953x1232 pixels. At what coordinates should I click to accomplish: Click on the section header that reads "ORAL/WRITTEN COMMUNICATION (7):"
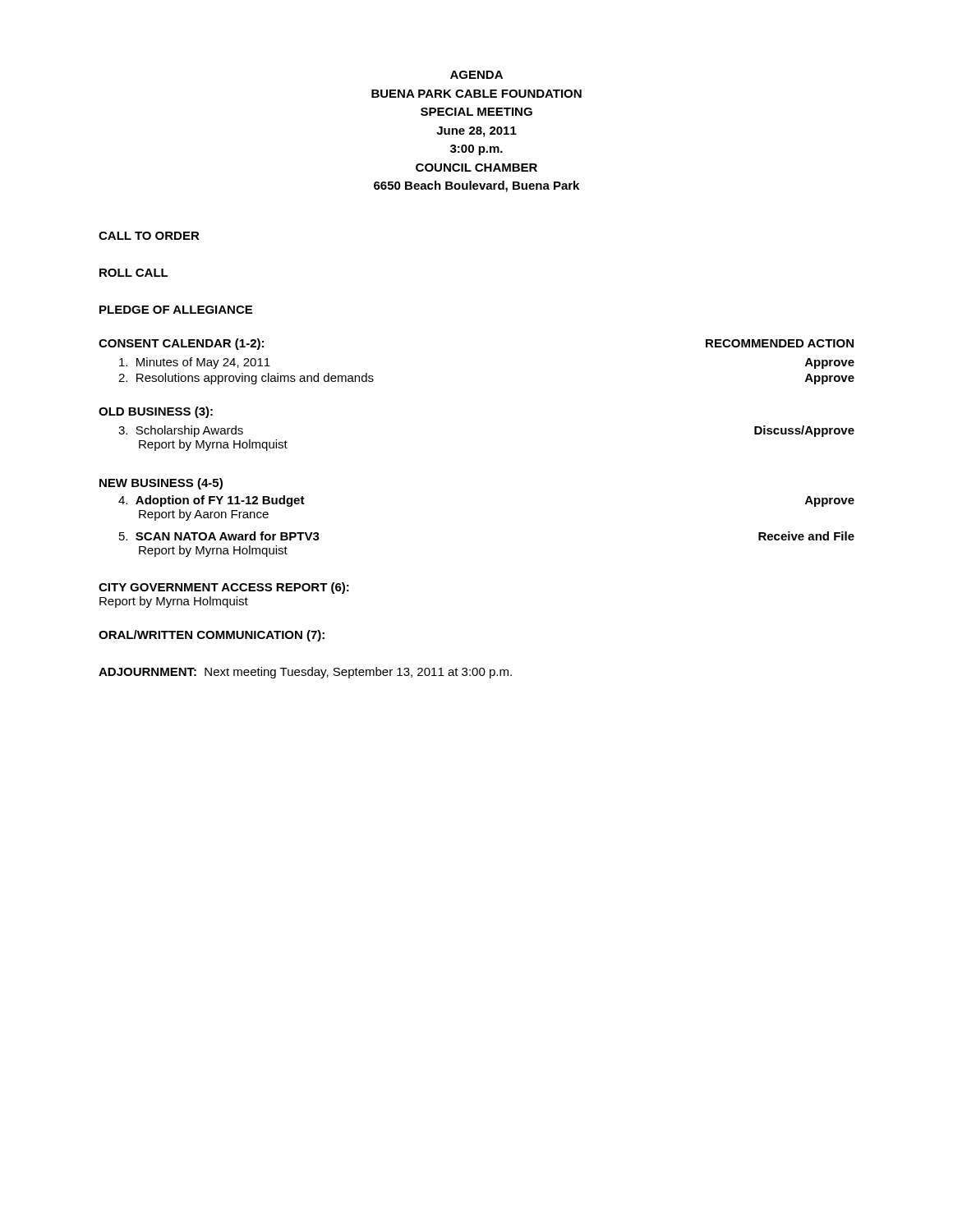click(212, 634)
